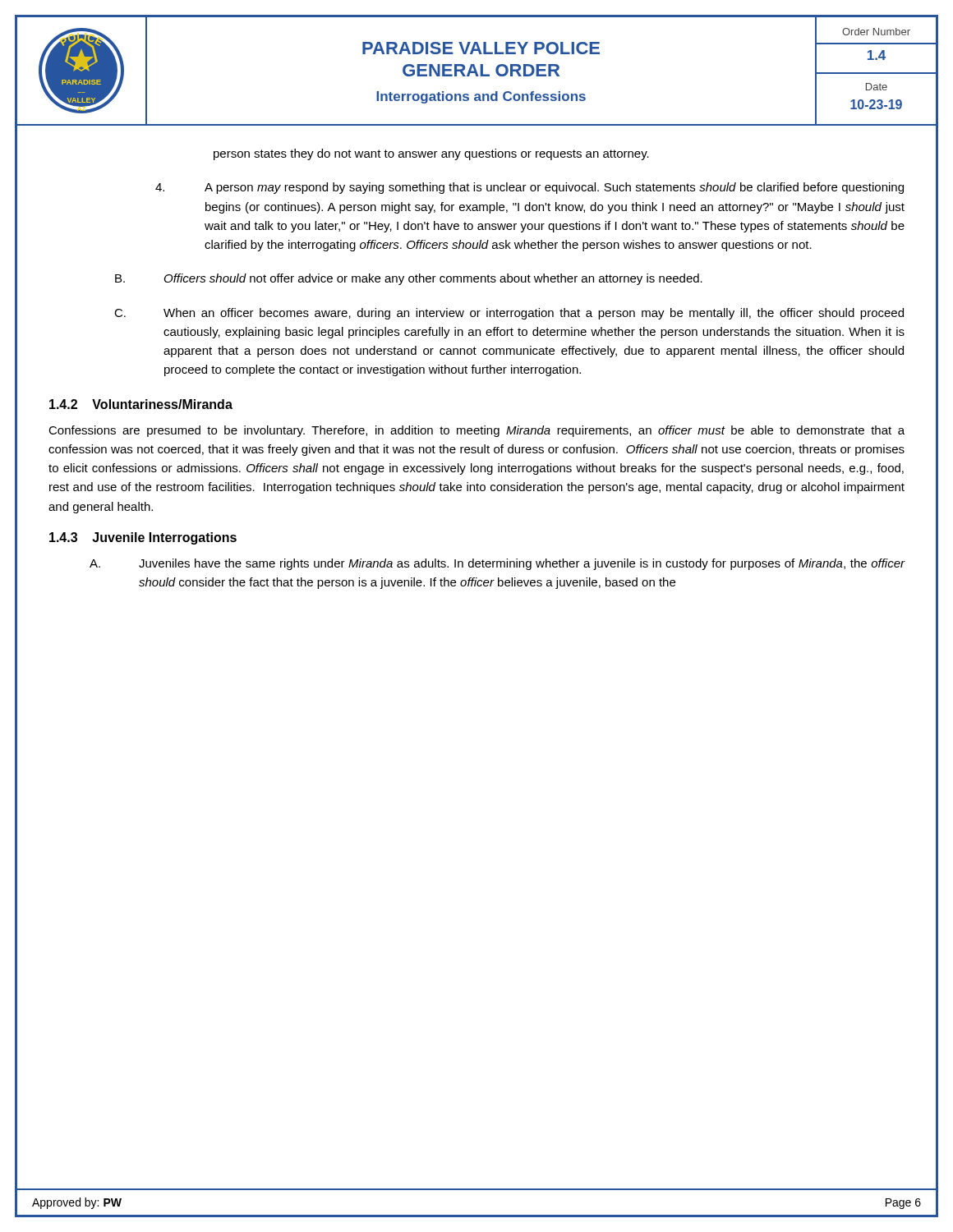Locate the block of text that opens with "B. Officers should not offer advice or make"

(476, 278)
